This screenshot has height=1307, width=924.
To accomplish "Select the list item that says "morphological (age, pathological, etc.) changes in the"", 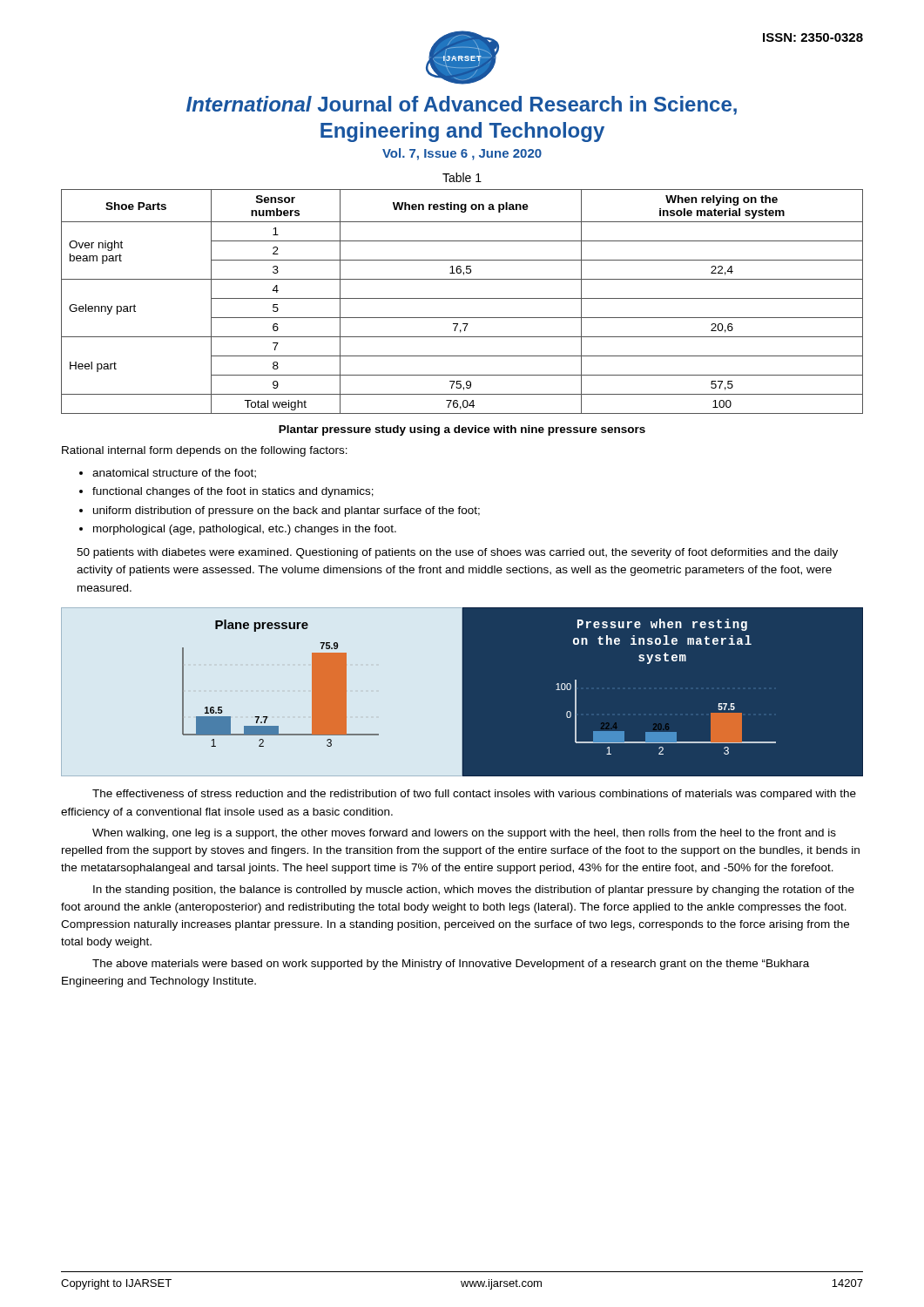I will coord(245,529).
